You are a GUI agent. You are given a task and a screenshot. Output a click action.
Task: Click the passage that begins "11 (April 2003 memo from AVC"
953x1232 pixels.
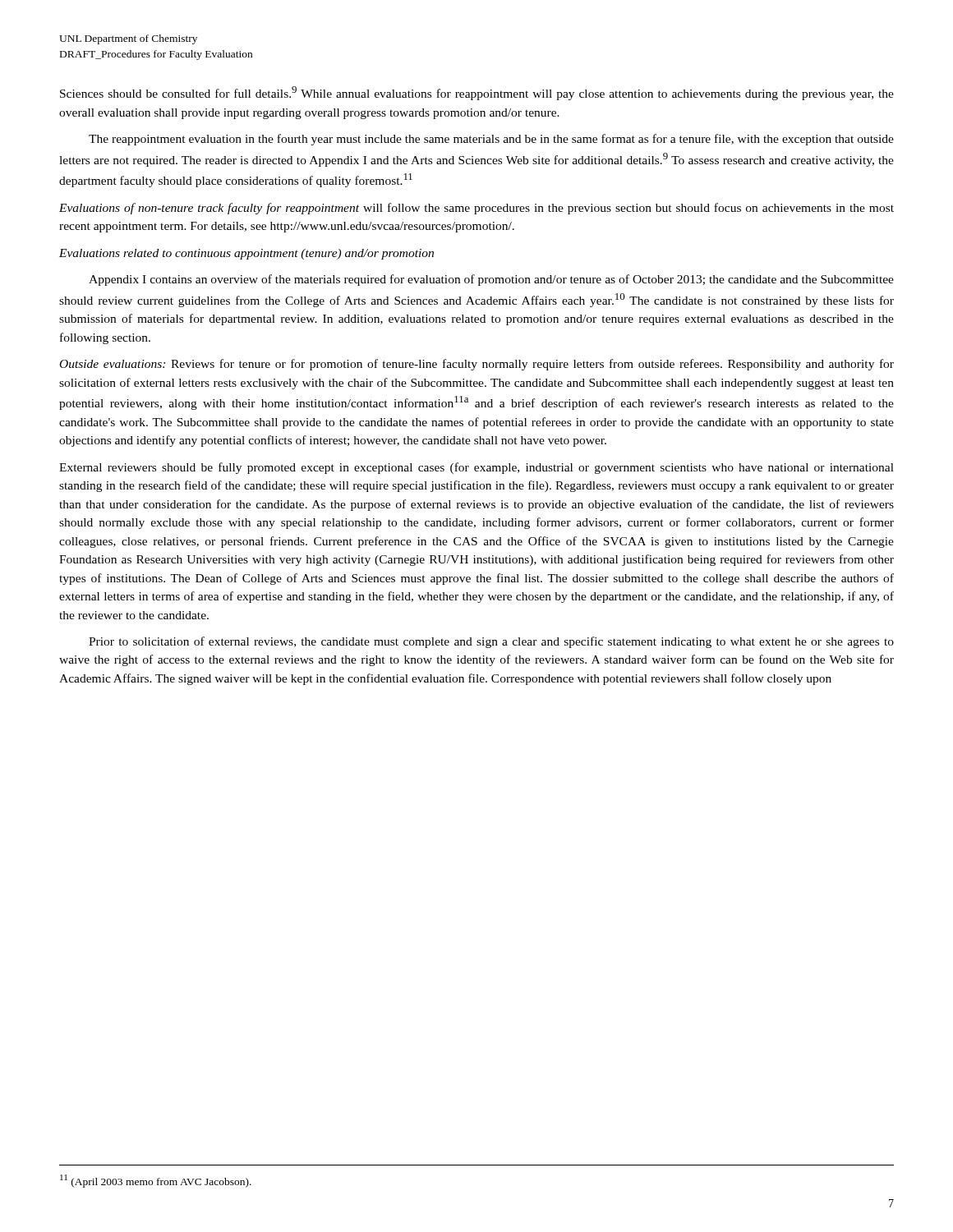155,1180
